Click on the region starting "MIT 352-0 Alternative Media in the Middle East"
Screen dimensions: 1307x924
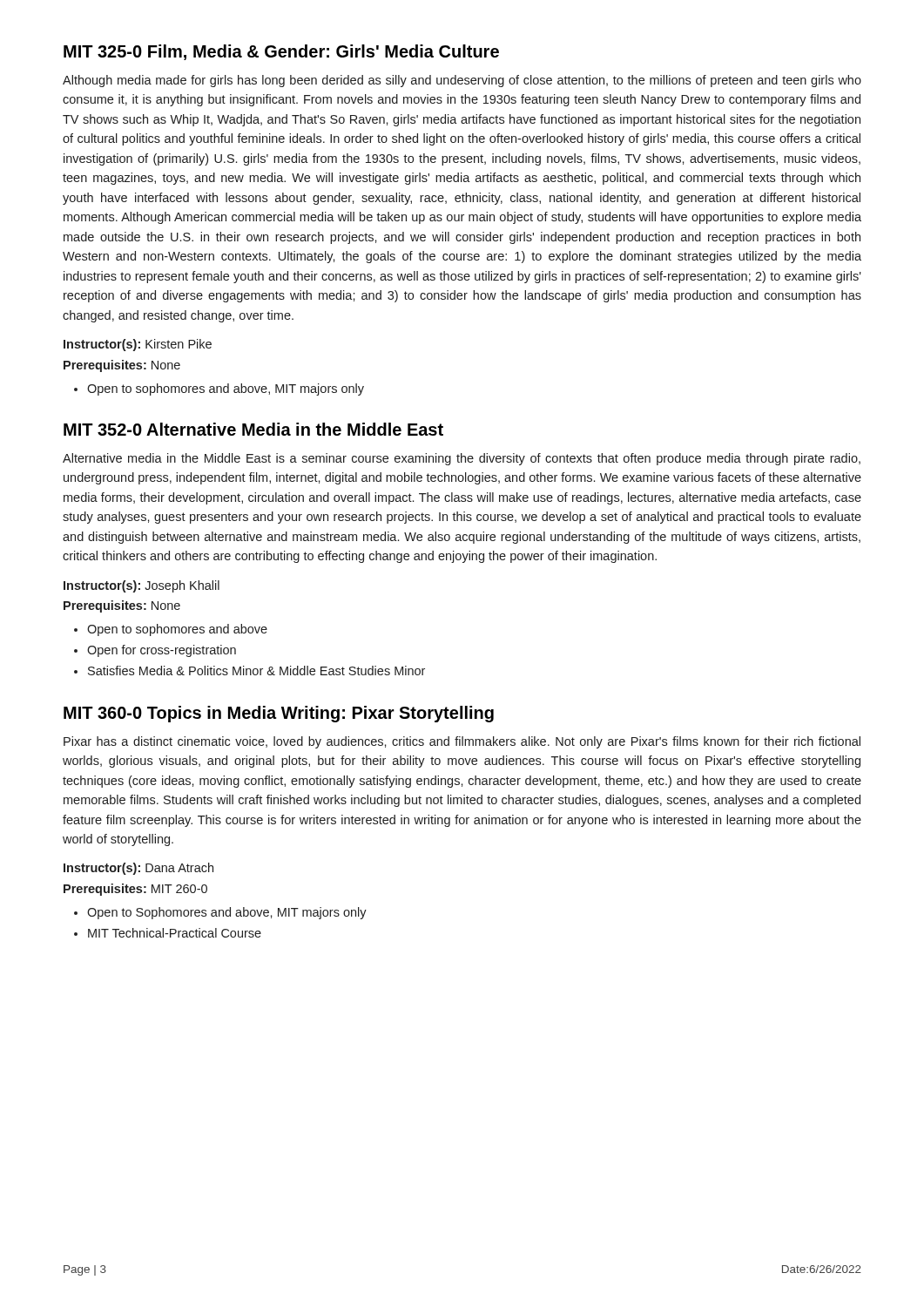(253, 429)
